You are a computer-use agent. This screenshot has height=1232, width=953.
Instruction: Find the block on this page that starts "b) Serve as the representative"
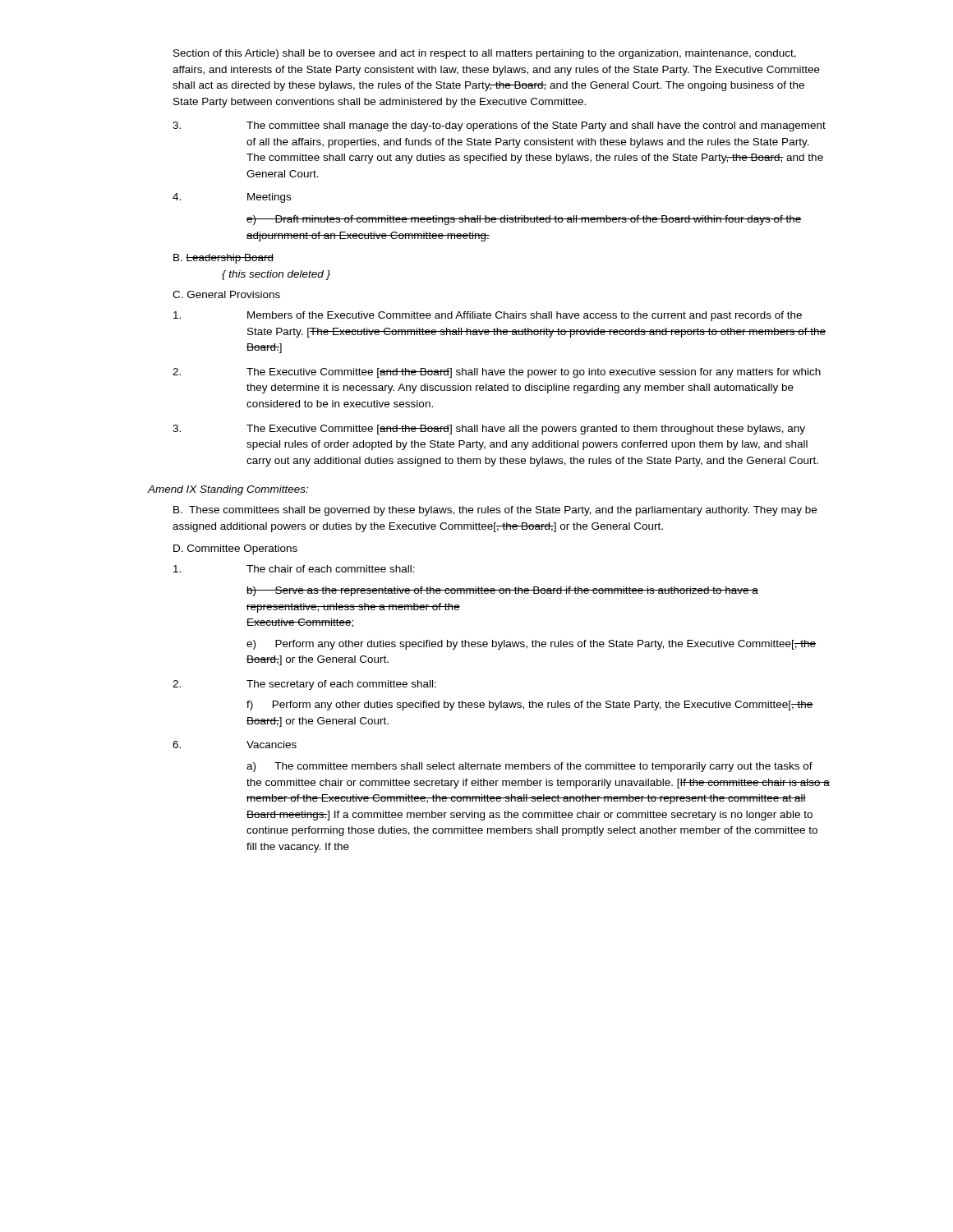tap(502, 591)
